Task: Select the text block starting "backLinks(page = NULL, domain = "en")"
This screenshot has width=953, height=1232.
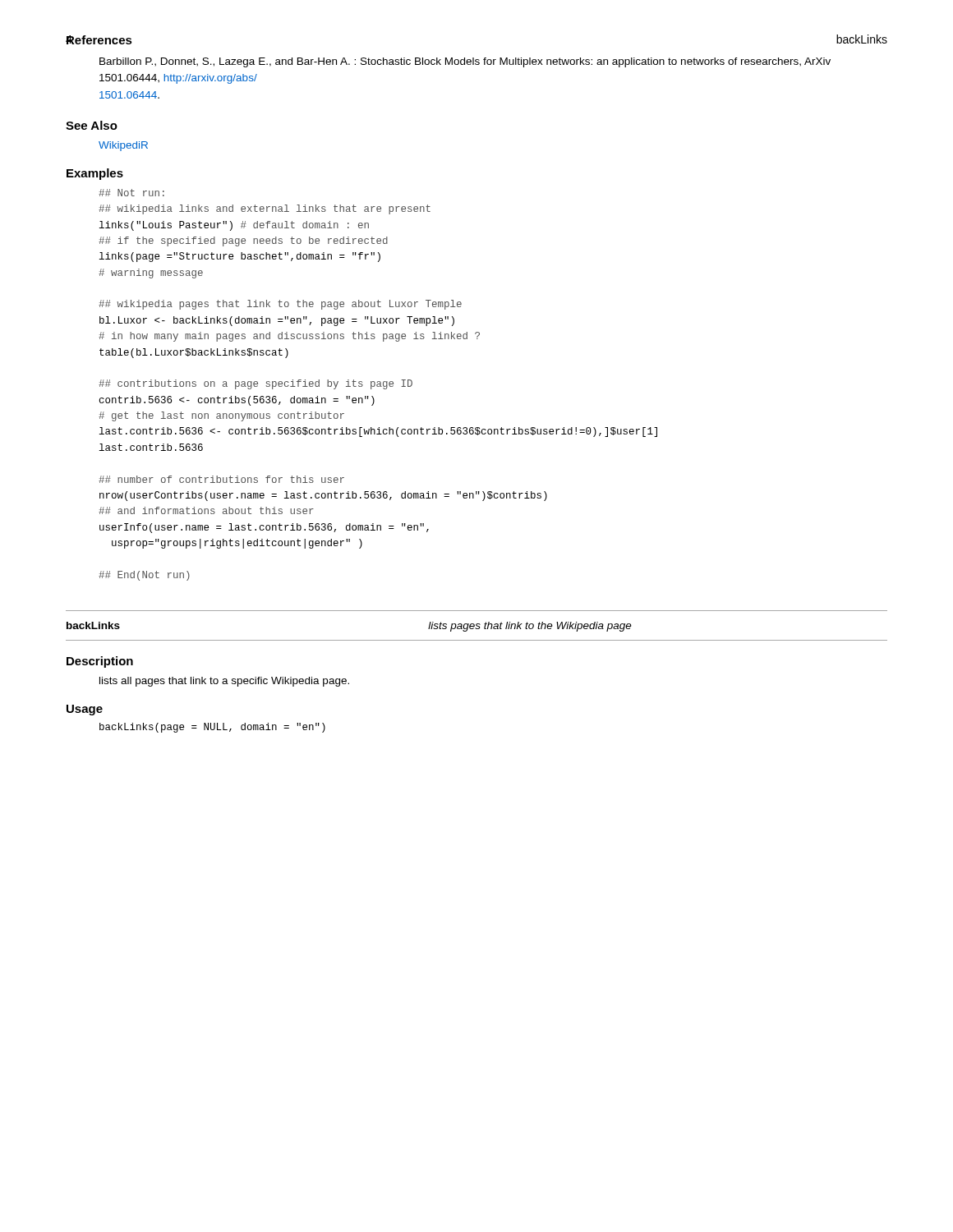Action: (x=213, y=728)
